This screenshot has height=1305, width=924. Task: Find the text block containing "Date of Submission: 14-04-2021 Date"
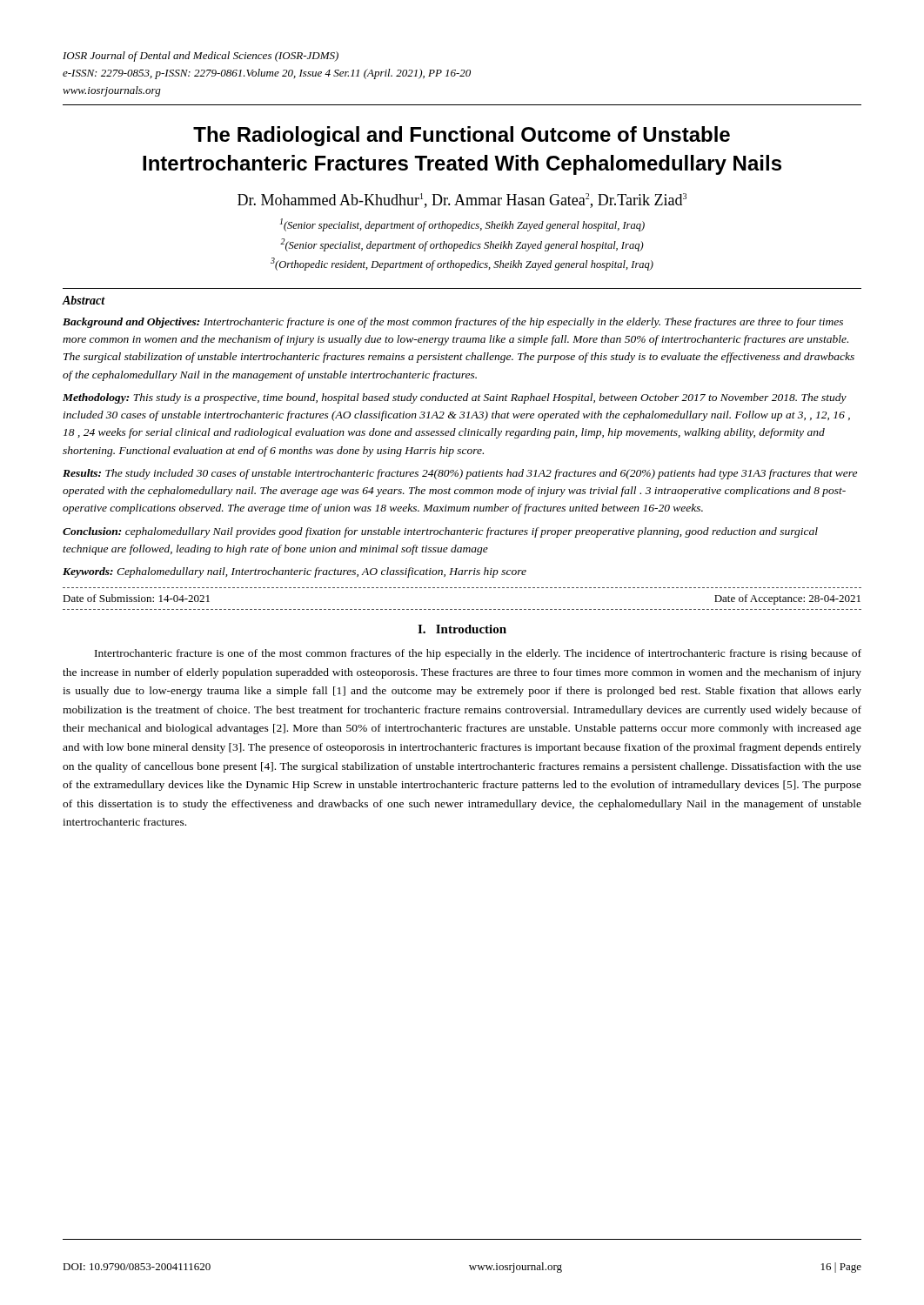(462, 599)
